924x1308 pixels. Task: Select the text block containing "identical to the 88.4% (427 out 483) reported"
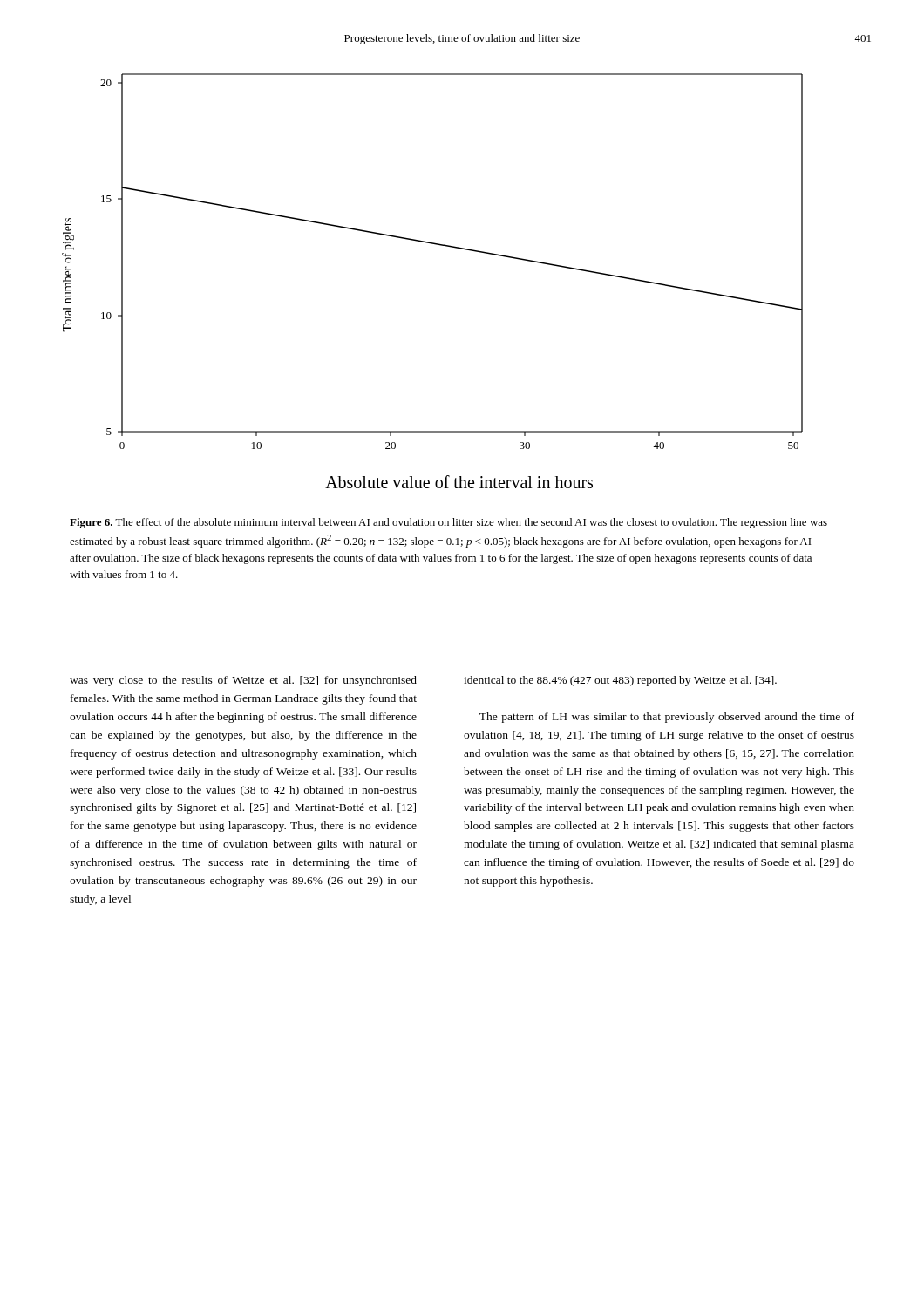click(659, 780)
